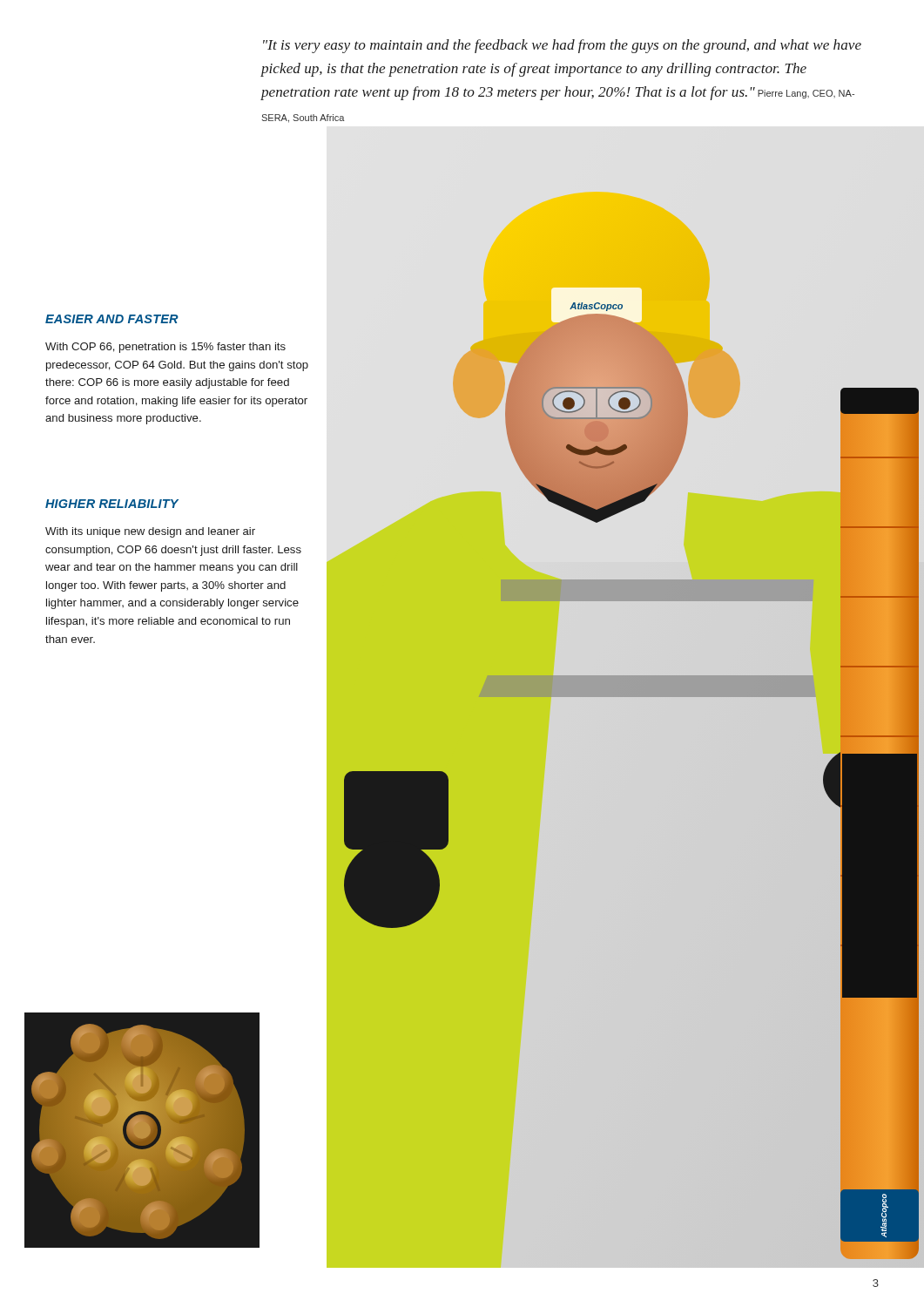Point to the block beginning "With its unique"
Viewport: 924px width, 1307px height.
coord(173,585)
